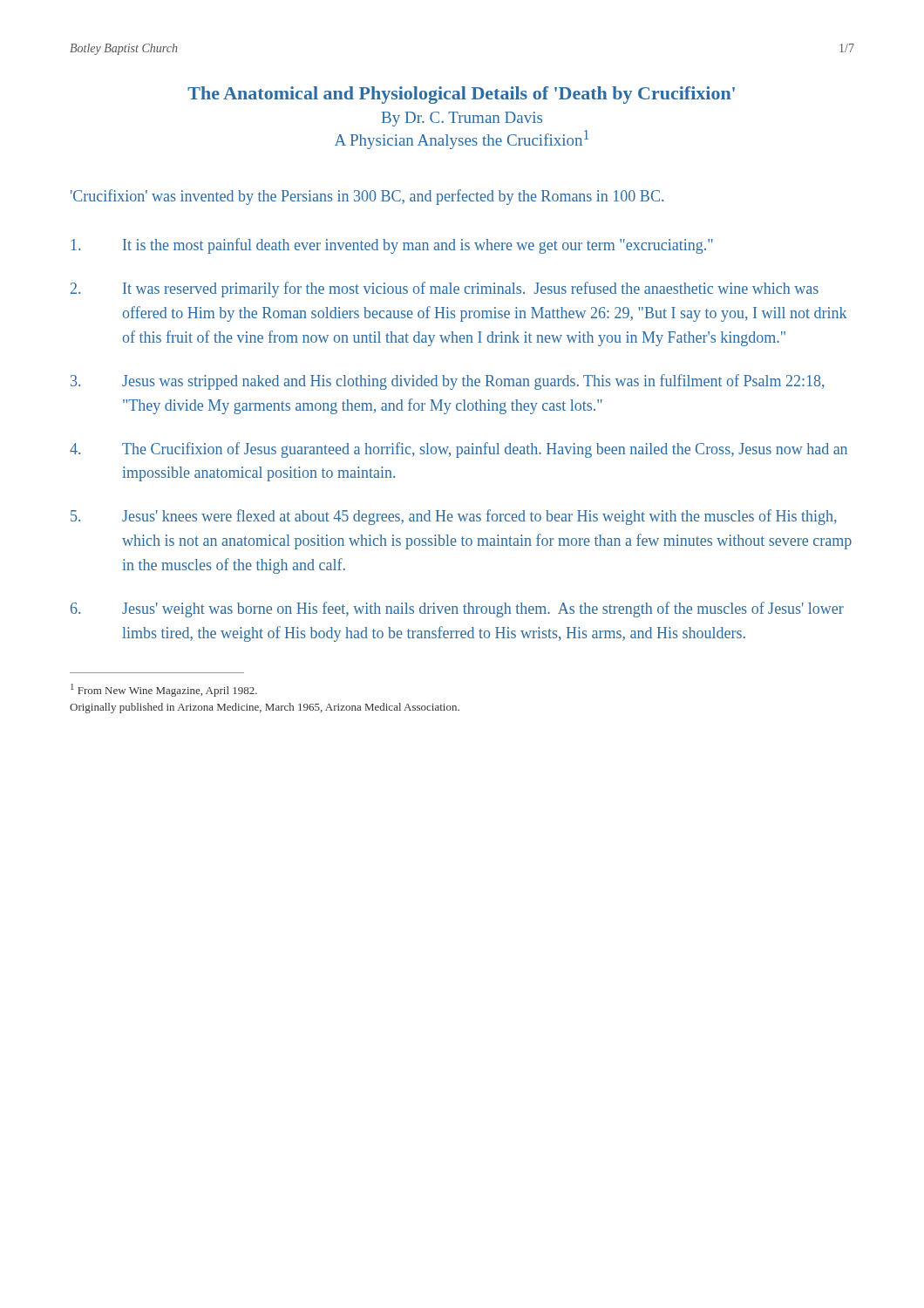Screen dimensions: 1308x924
Task: Click on the block starting "1 From New Wine"
Action: click(265, 697)
